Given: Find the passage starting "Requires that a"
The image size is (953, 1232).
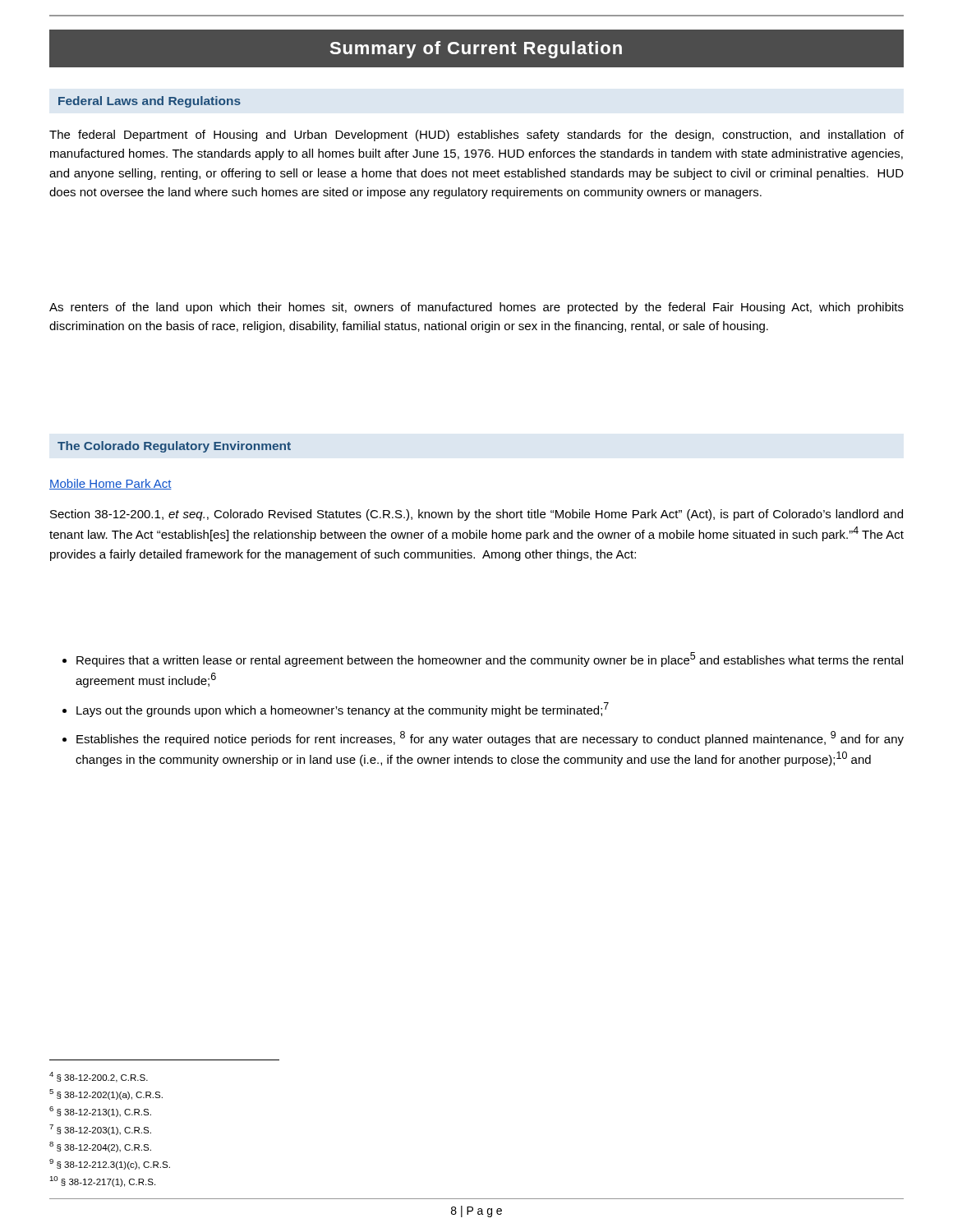Looking at the screenshot, I should tap(476, 709).
